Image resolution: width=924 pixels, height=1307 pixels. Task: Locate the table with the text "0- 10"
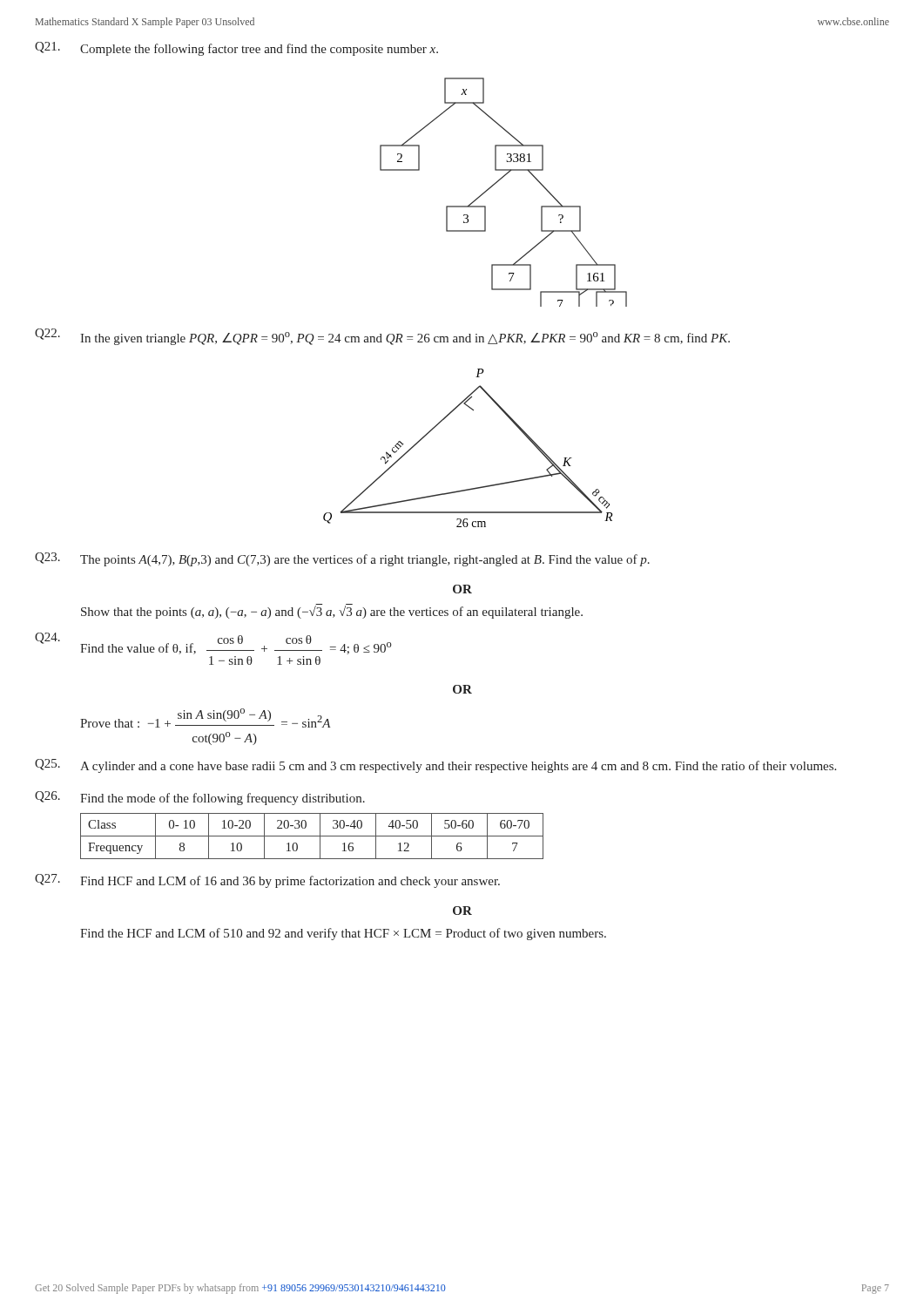click(462, 836)
